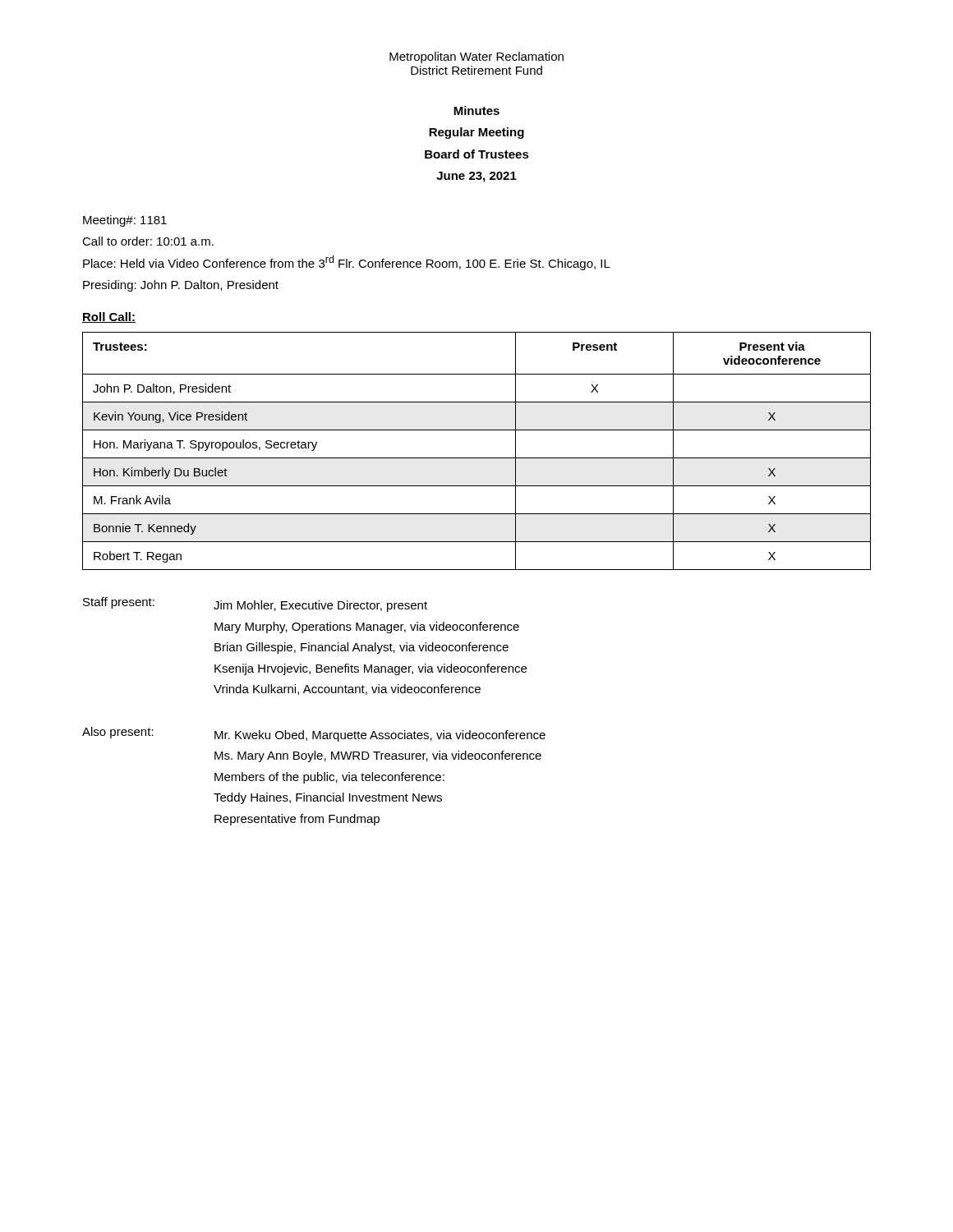The image size is (953, 1232).
Task: Locate the block of text that opens with "Meeting#: 1181 Call"
Action: [346, 252]
